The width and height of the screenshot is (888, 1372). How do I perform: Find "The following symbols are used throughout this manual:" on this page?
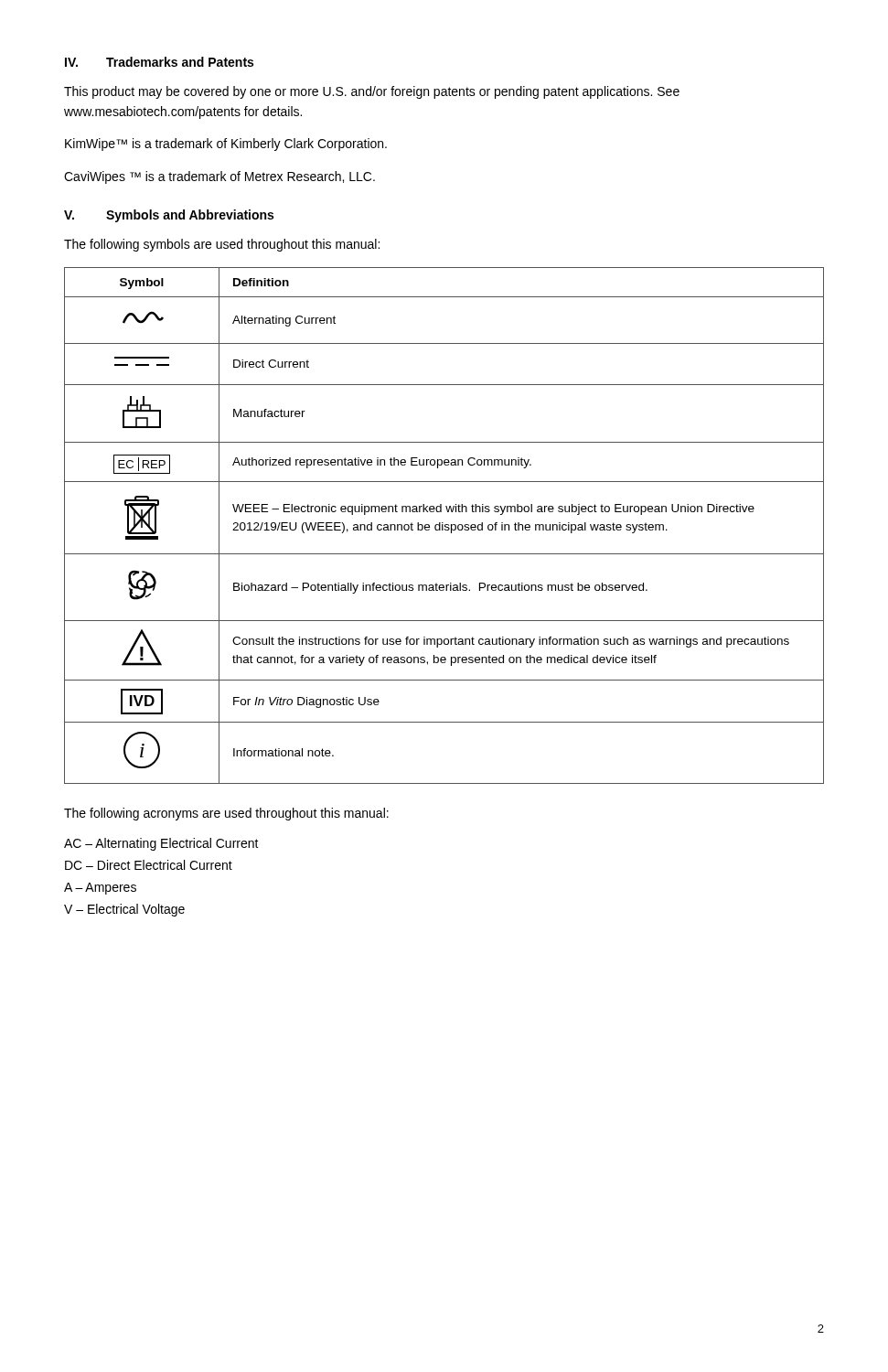tap(222, 244)
